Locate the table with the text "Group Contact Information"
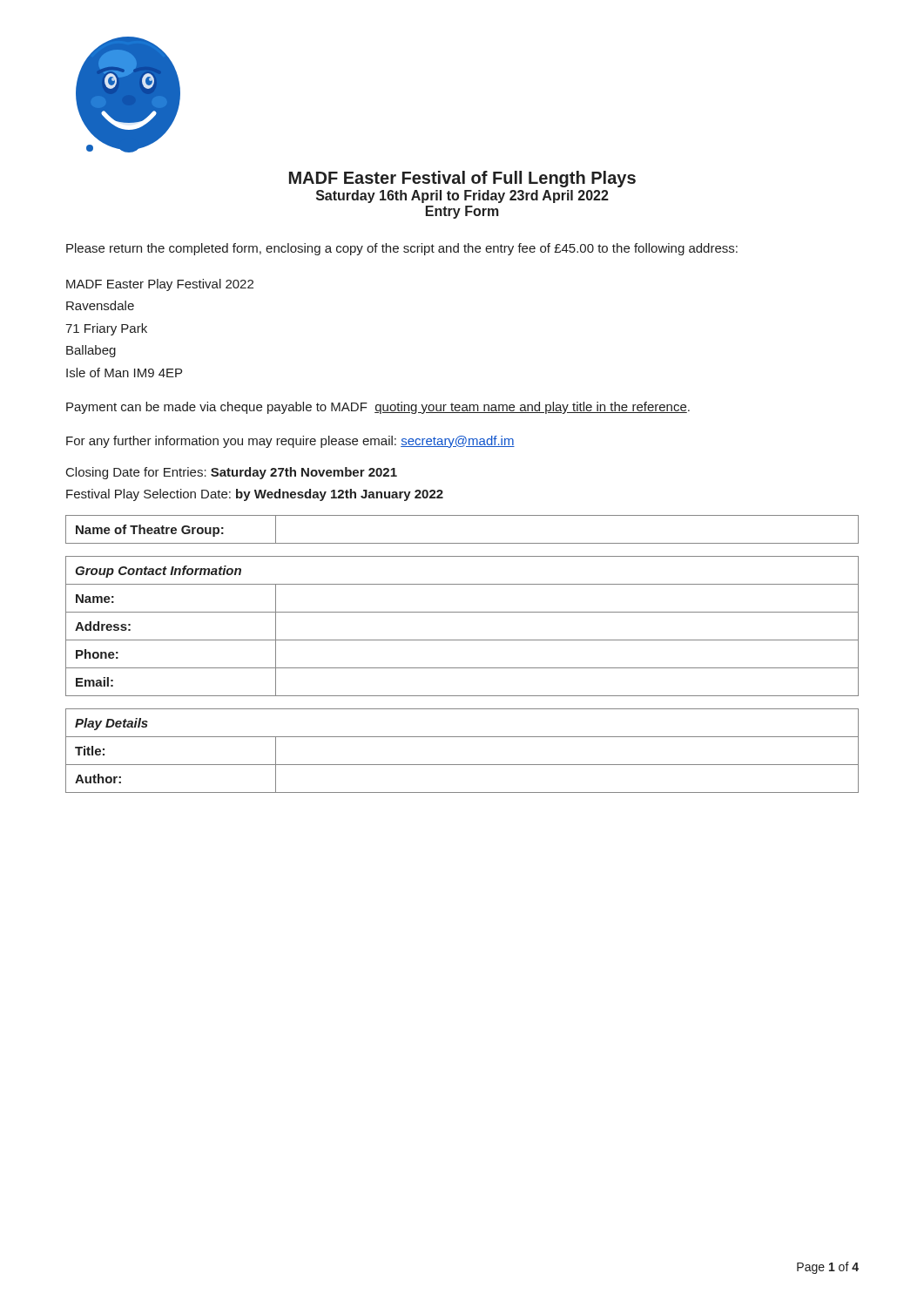The height and width of the screenshot is (1307, 924). [462, 626]
